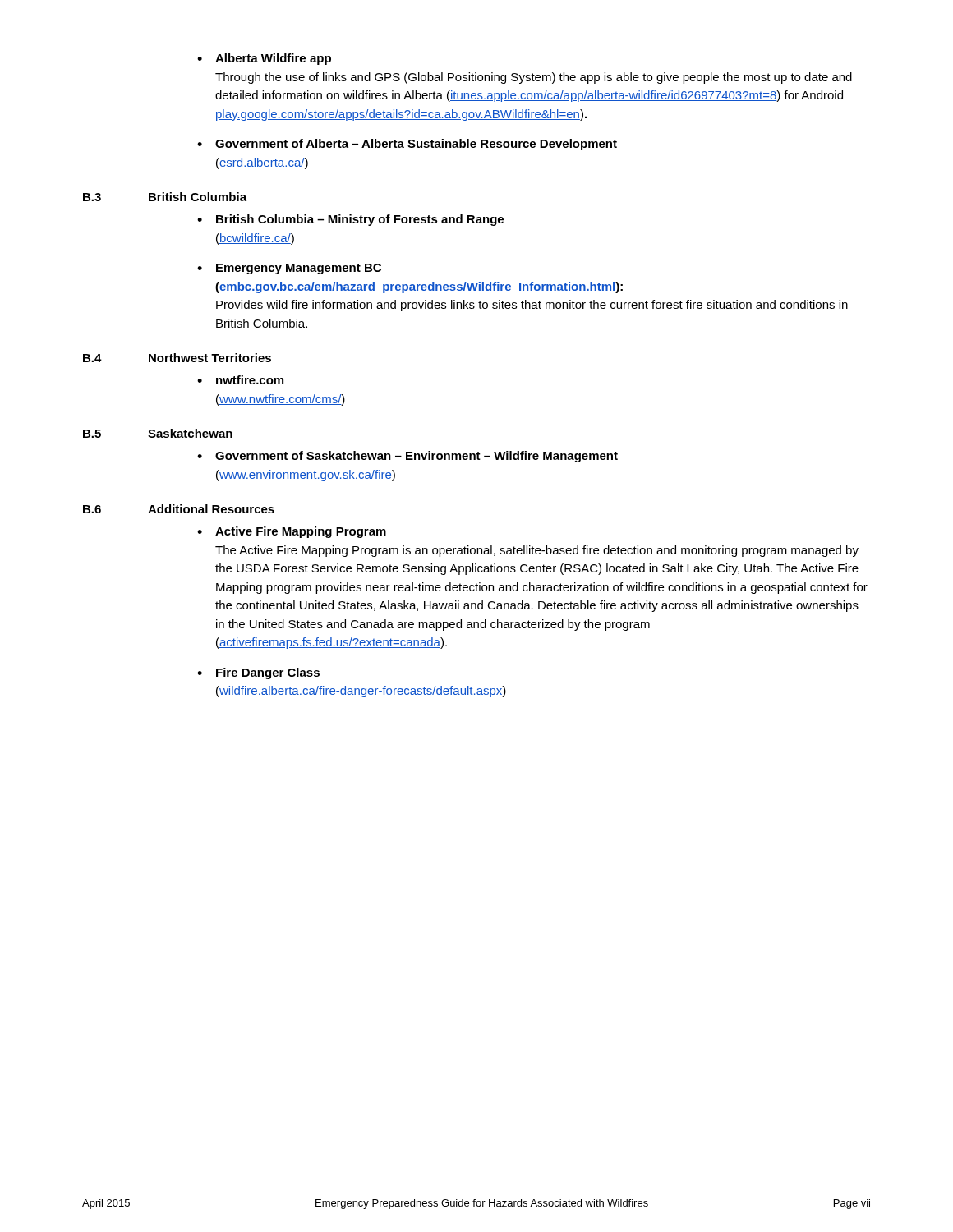Where is the passage that starts "• British Columbia –"?

(x=350, y=220)
